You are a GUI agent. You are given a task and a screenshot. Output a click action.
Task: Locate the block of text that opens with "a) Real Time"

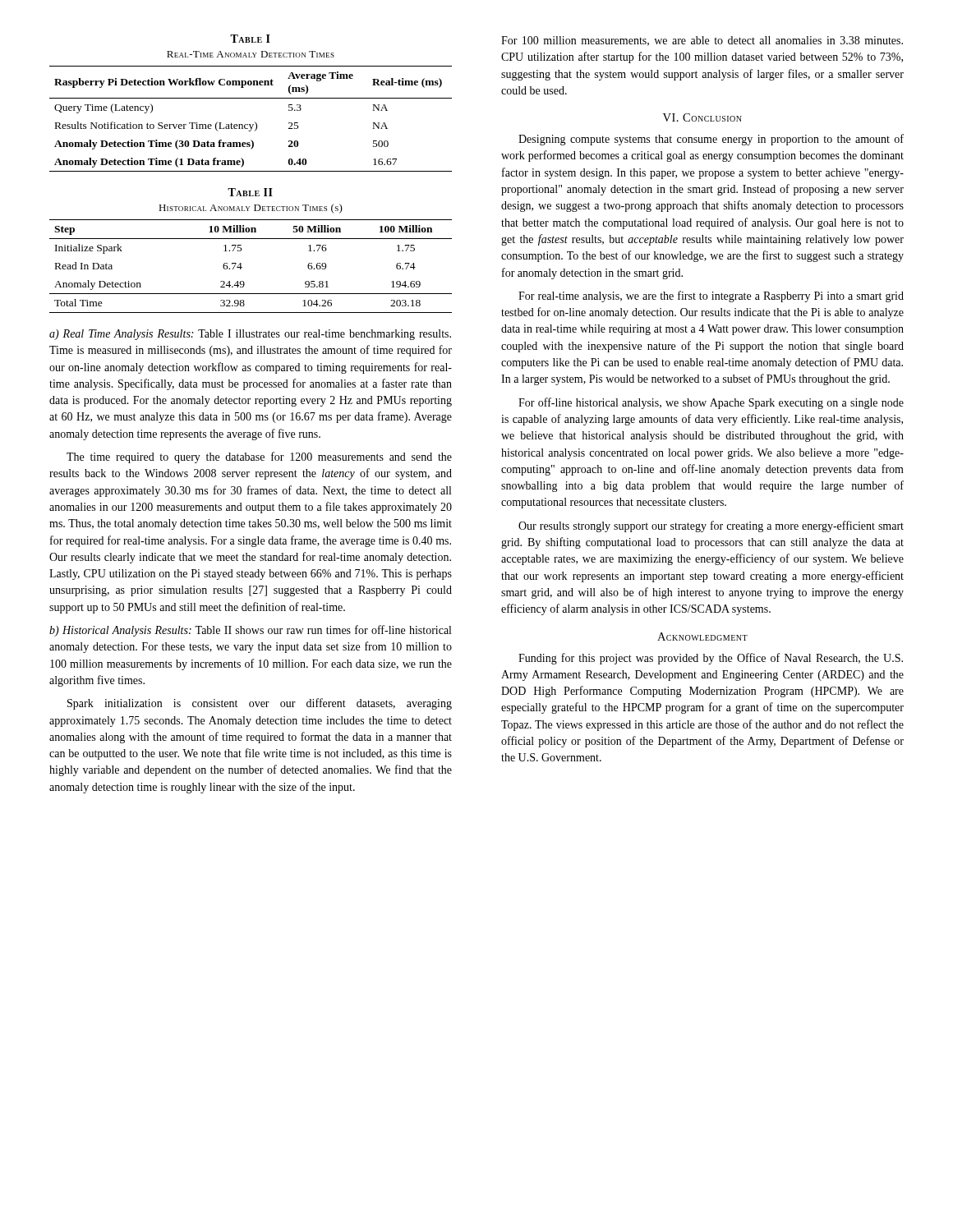click(251, 561)
